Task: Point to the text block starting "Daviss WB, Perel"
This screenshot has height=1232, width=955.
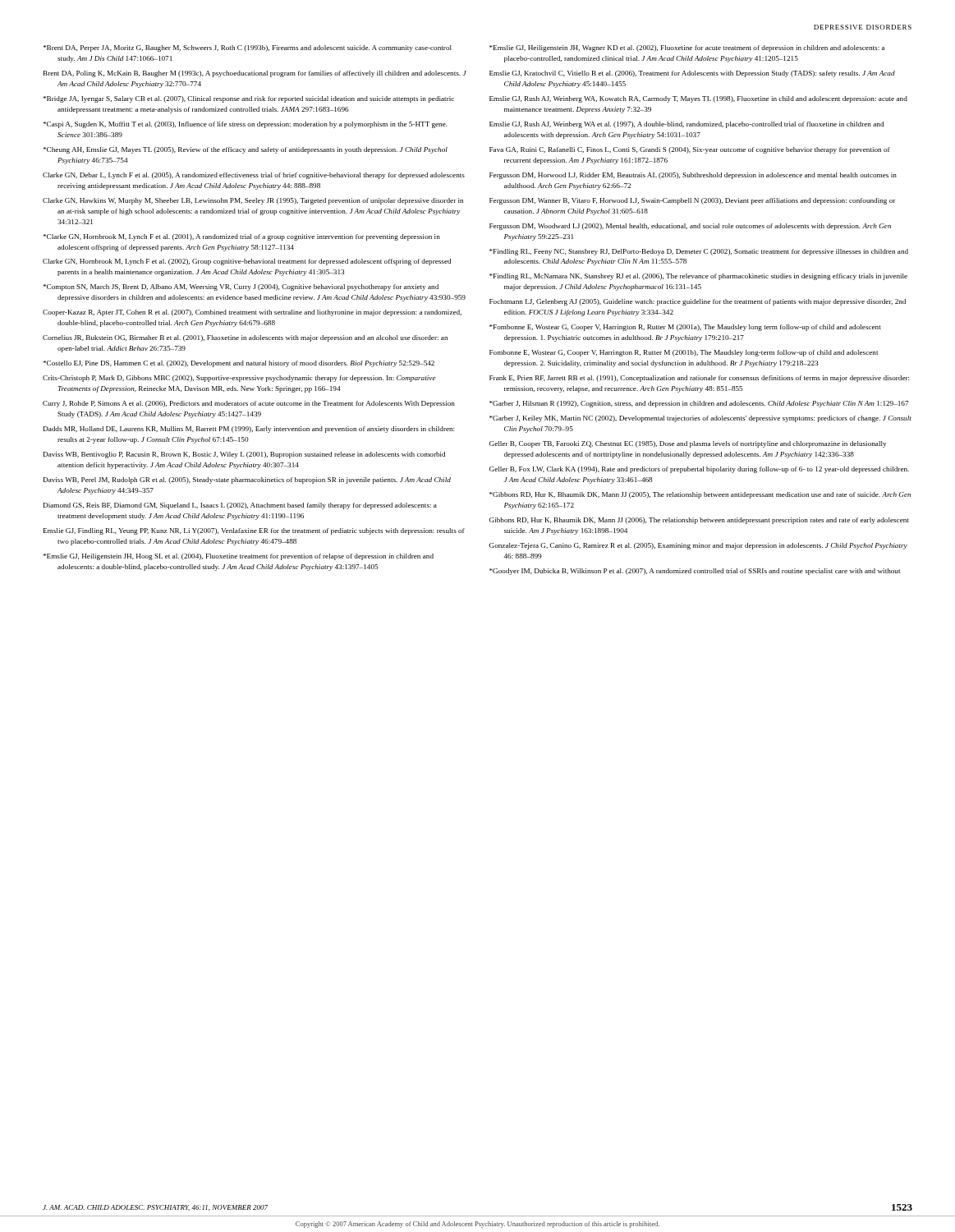Action: coord(247,485)
